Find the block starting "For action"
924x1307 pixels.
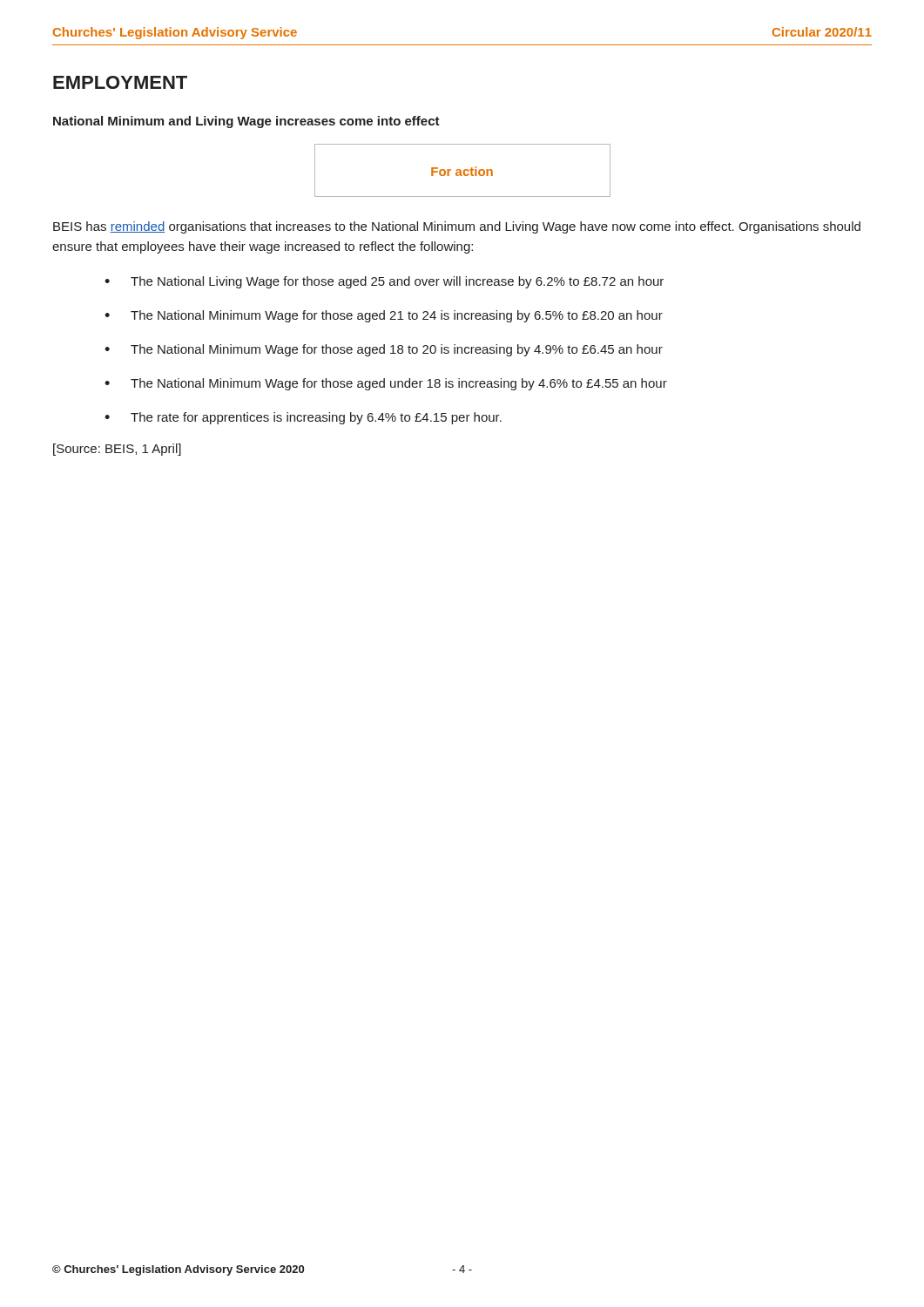pos(462,170)
